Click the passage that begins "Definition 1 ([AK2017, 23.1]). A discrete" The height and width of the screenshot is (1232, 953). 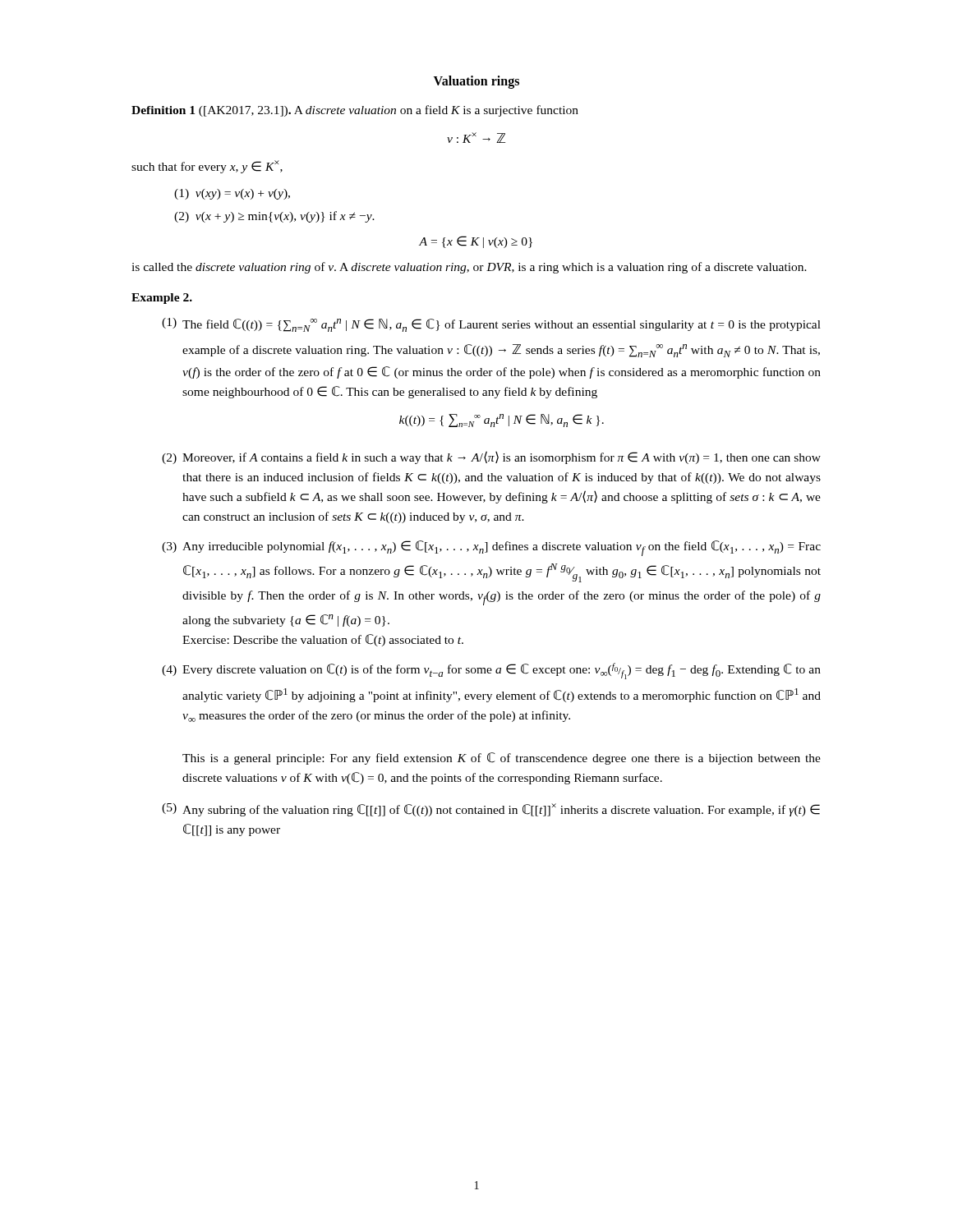point(355,110)
